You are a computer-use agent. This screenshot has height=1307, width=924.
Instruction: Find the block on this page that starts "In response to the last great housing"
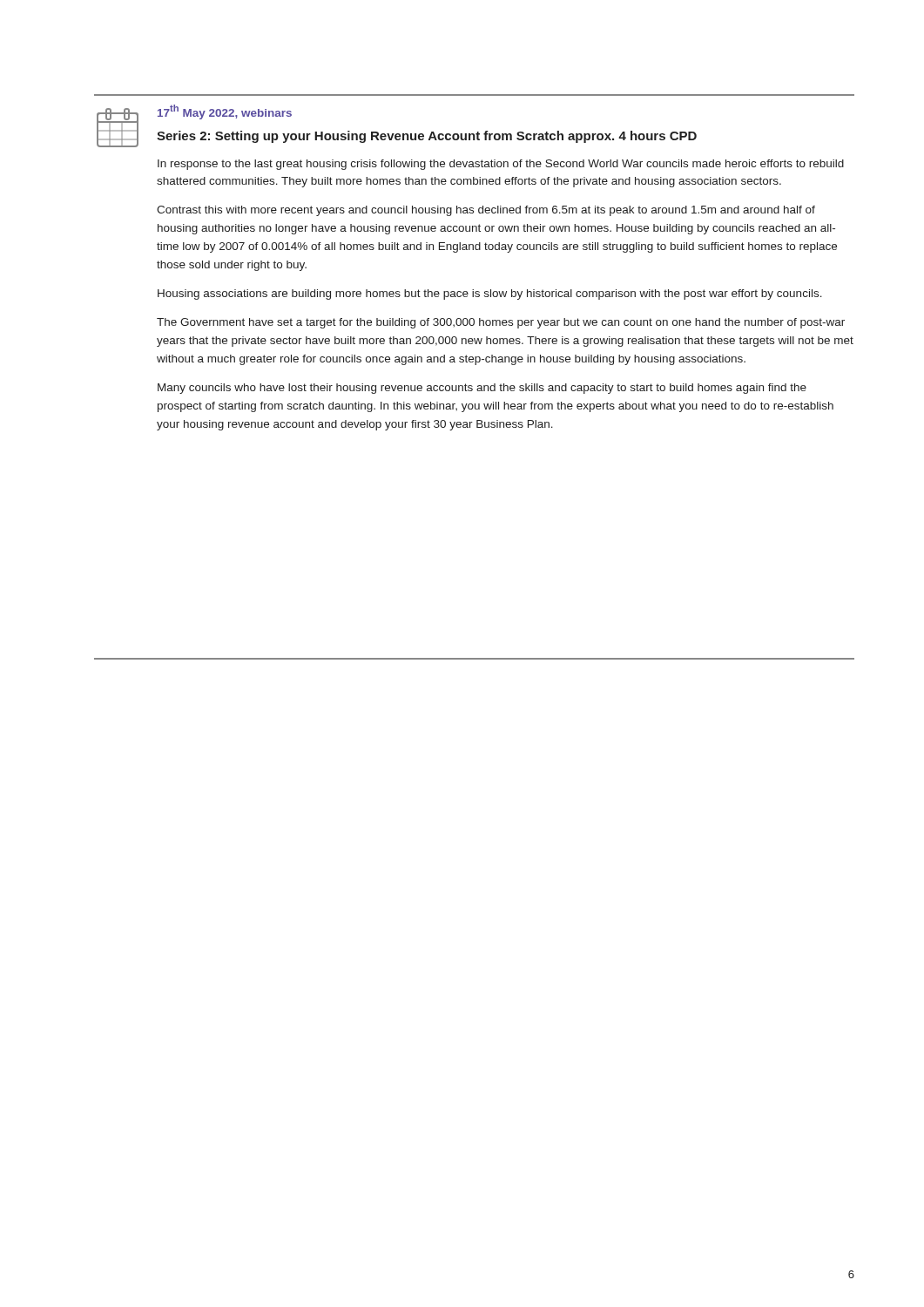pyautogui.click(x=500, y=172)
